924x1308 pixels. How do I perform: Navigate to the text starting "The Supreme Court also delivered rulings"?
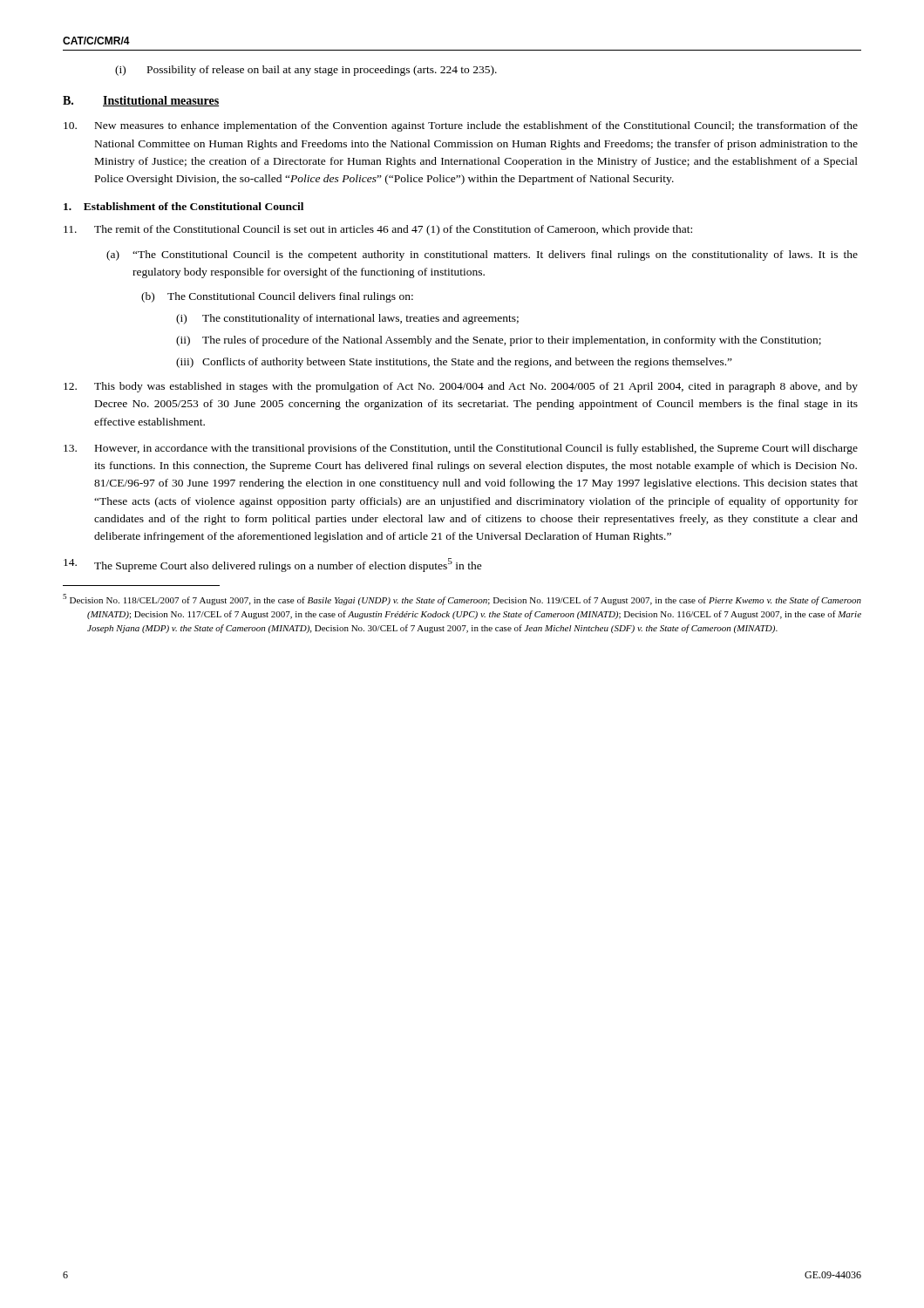click(460, 564)
